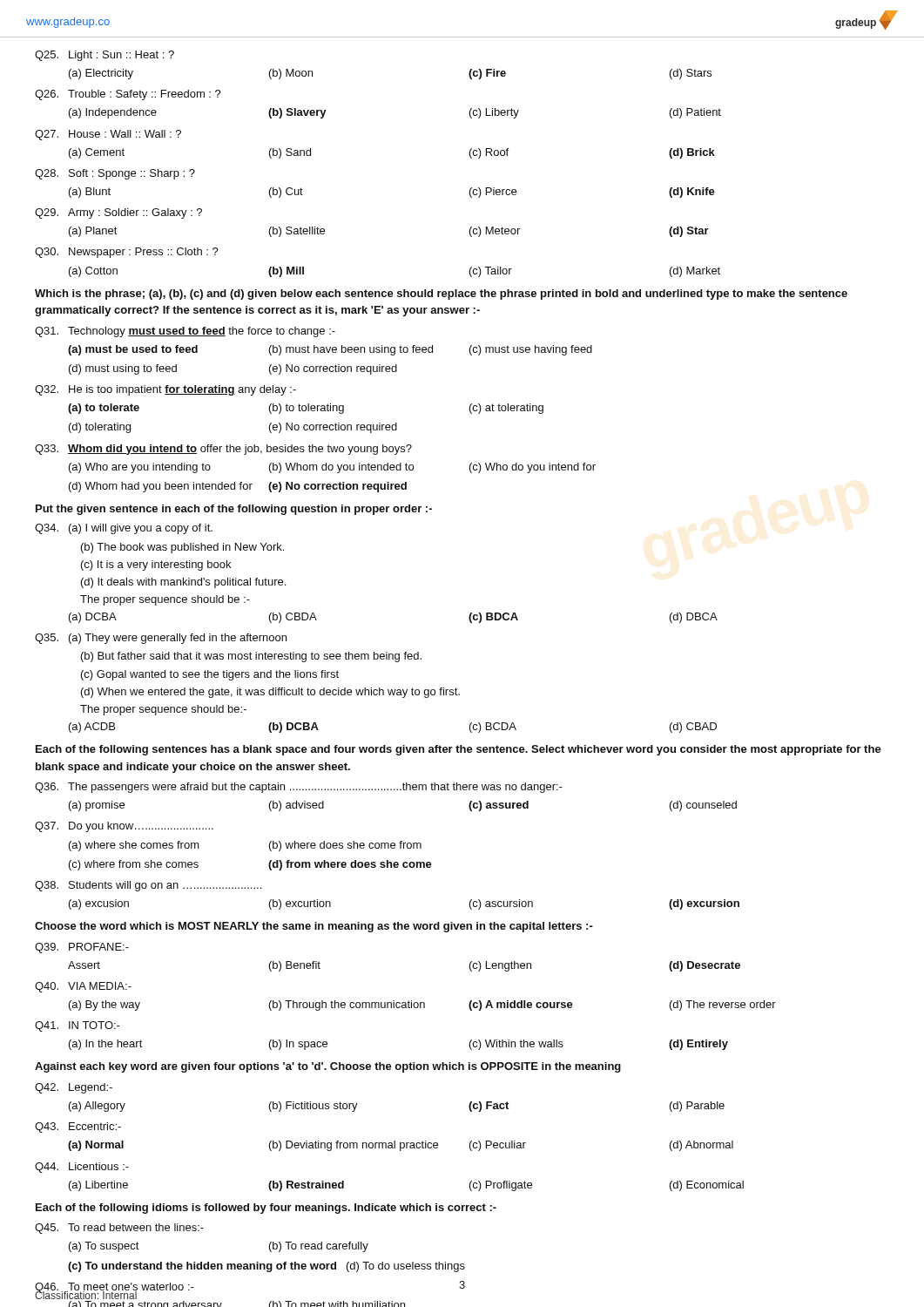Select the section header with the text "Put the given sentence in"
This screenshot has height=1307, width=924.
pos(234,508)
